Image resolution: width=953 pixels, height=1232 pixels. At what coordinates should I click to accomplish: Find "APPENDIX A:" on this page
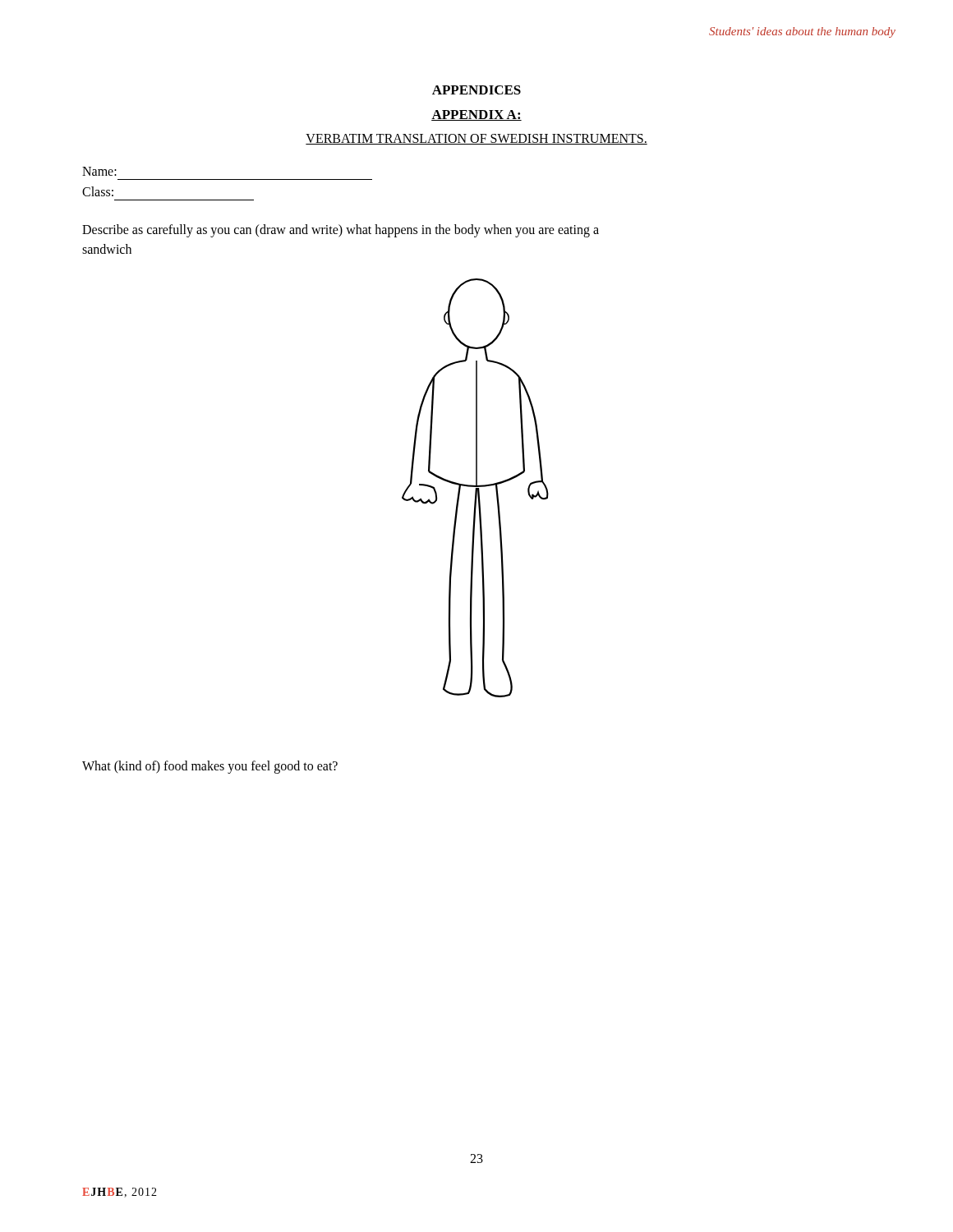coord(476,115)
